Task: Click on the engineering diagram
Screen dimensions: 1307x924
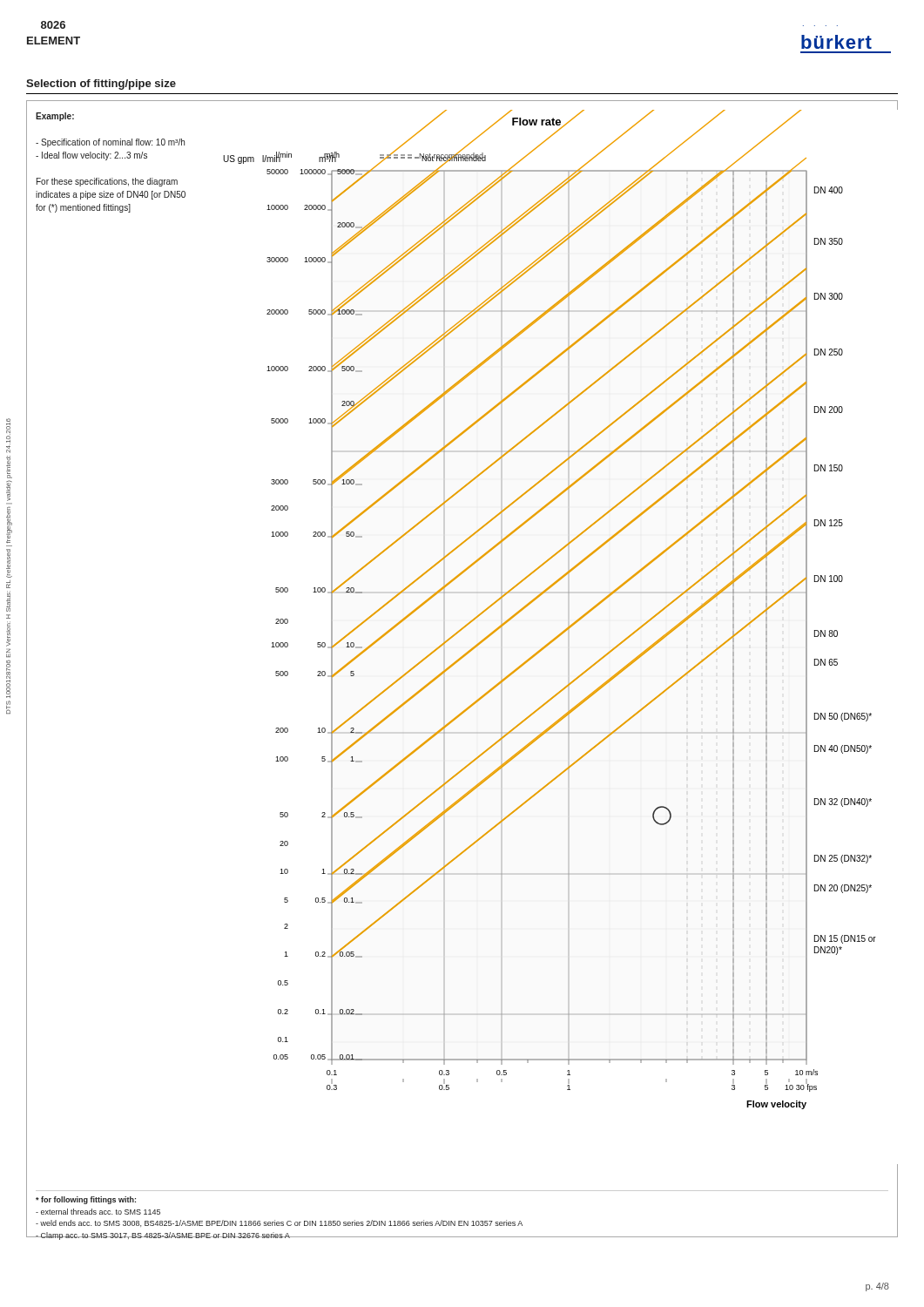Action: tap(543, 637)
